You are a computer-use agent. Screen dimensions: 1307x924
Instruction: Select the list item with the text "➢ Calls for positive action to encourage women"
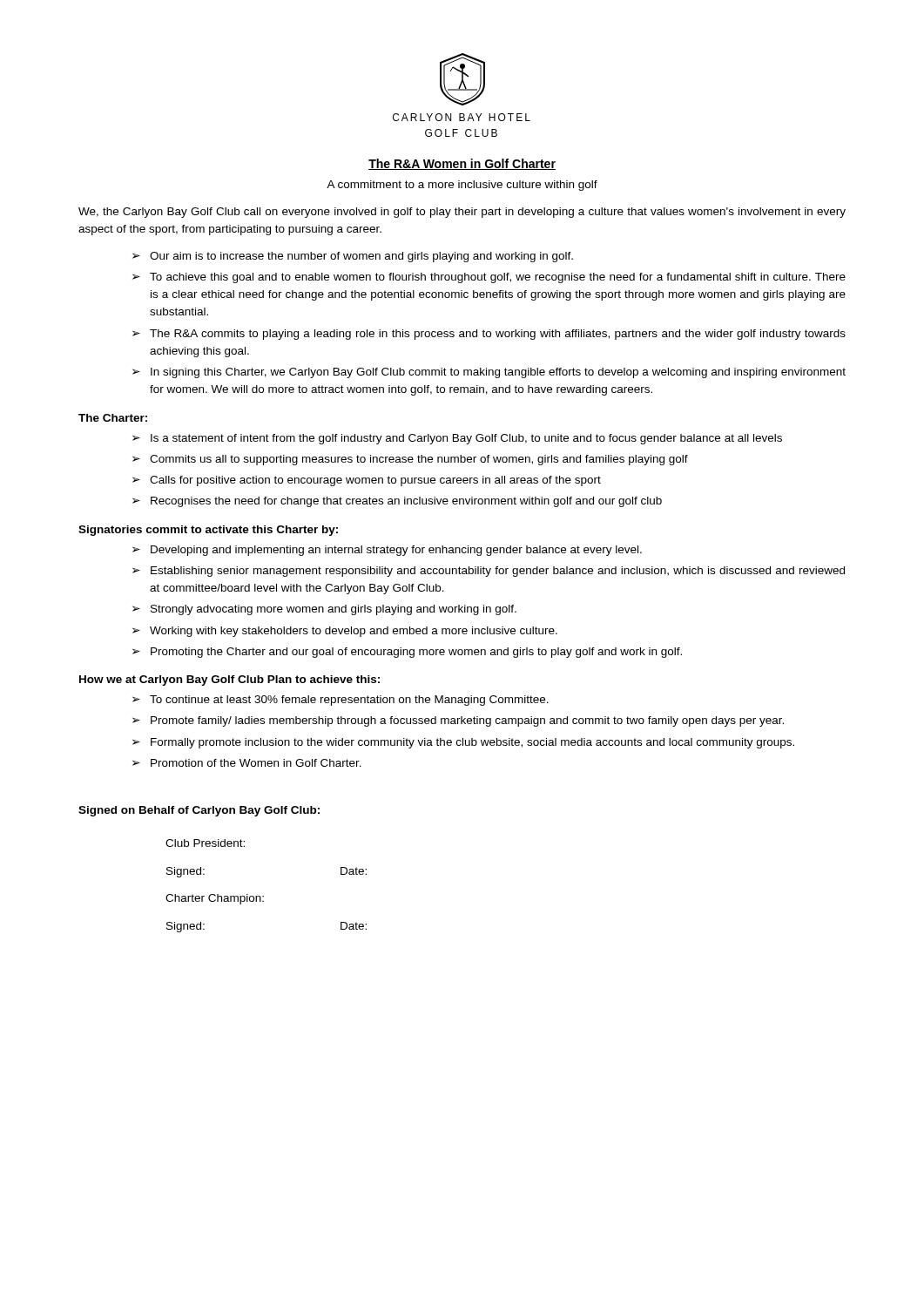(488, 480)
